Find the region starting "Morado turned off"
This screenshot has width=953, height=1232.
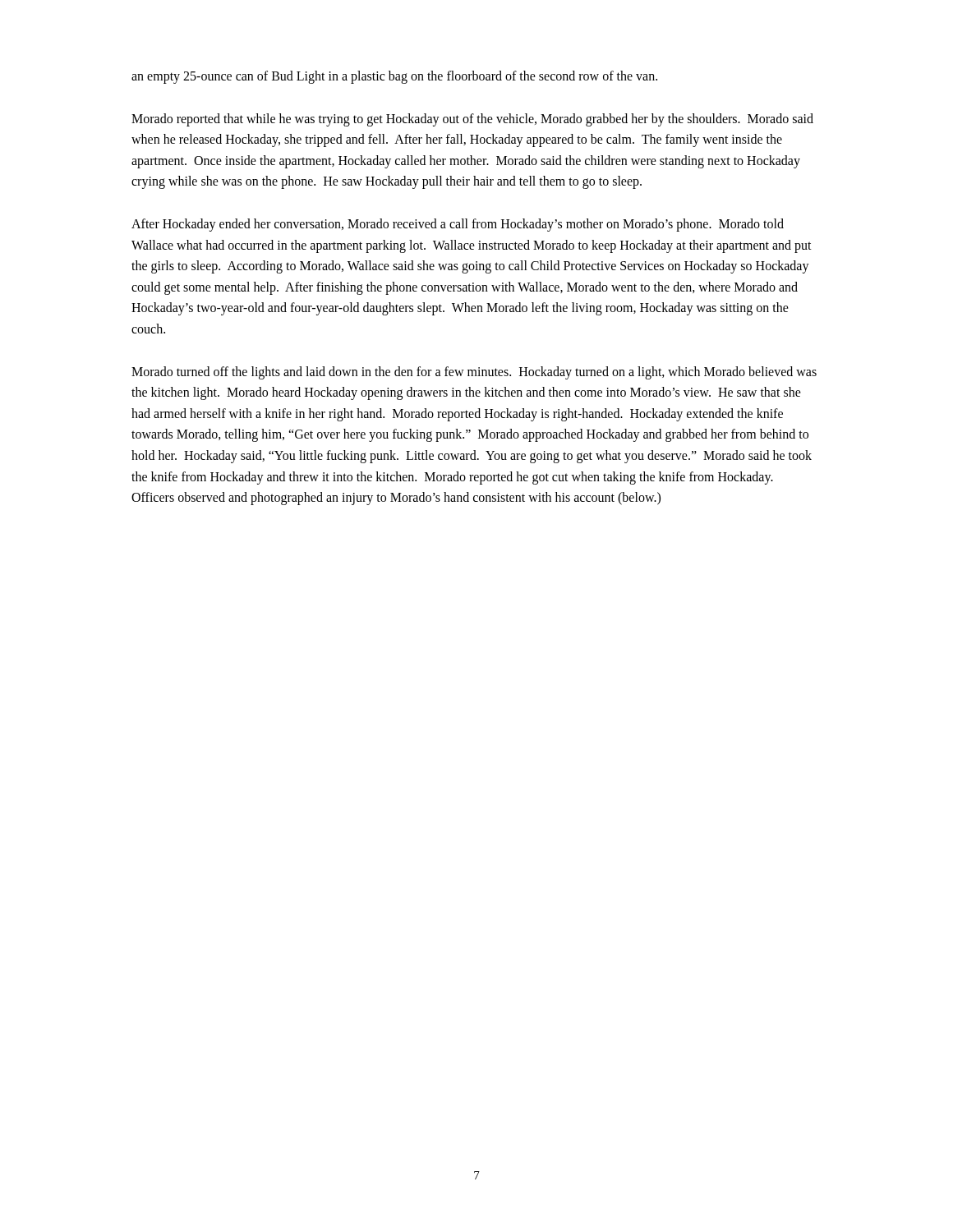[x=474, y=434]
